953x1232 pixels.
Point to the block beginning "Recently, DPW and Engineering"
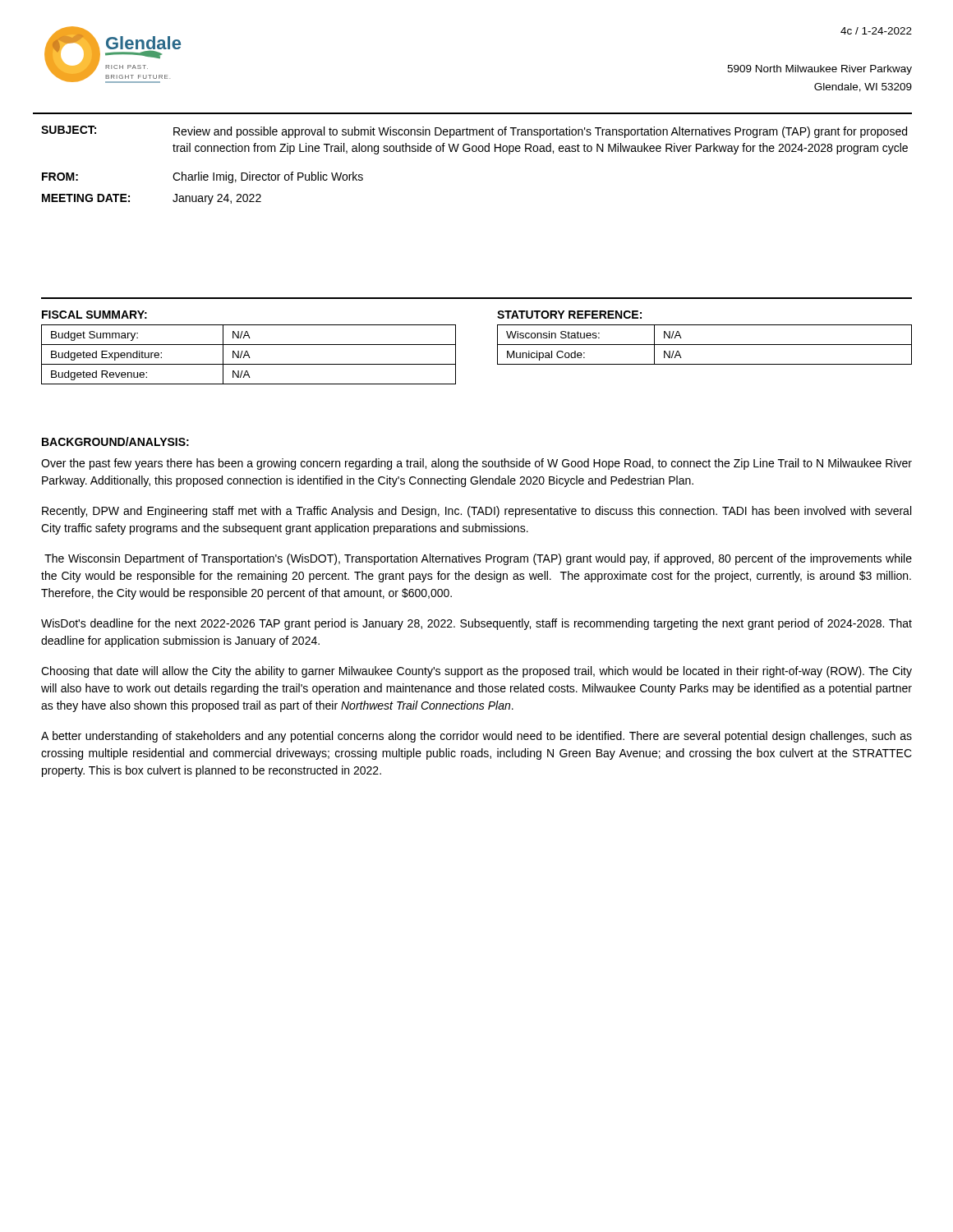pos(476,519)
